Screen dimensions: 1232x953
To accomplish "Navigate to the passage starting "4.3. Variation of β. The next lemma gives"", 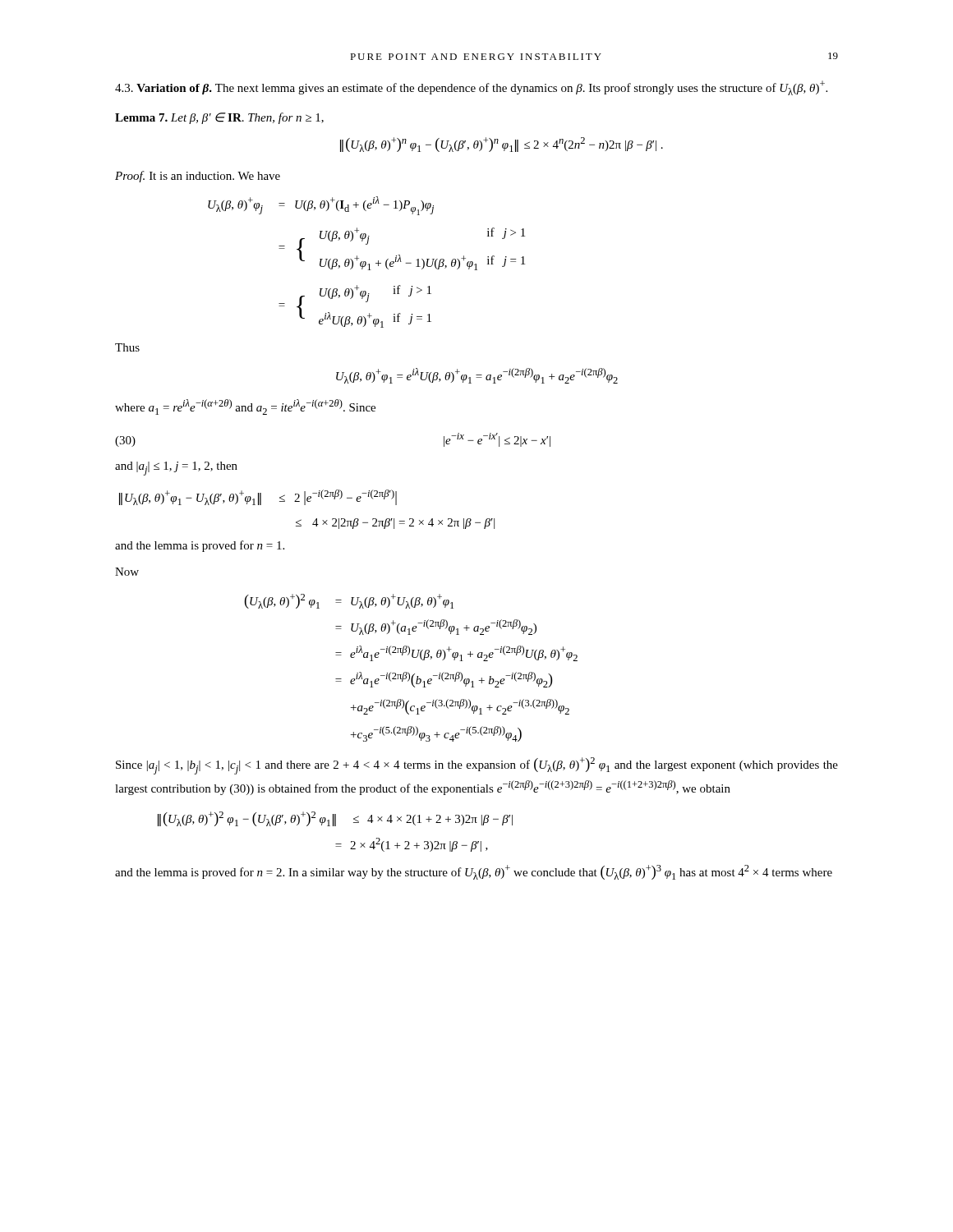I will pyautogui.click(x=472, y=88).
